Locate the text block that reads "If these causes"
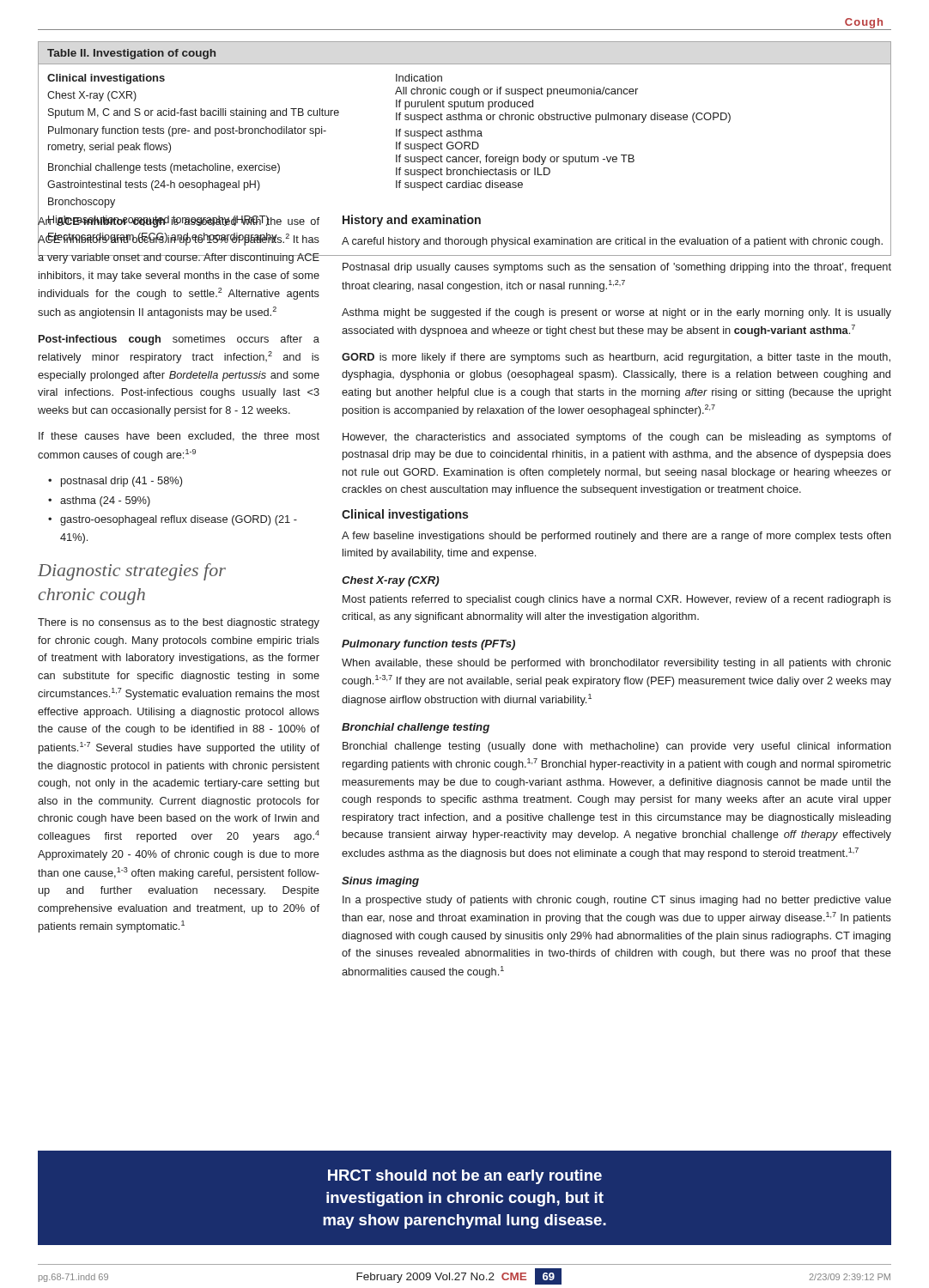Image resolution: width=929 pixels, height=1288 pixels. click(x=179, y=446)
